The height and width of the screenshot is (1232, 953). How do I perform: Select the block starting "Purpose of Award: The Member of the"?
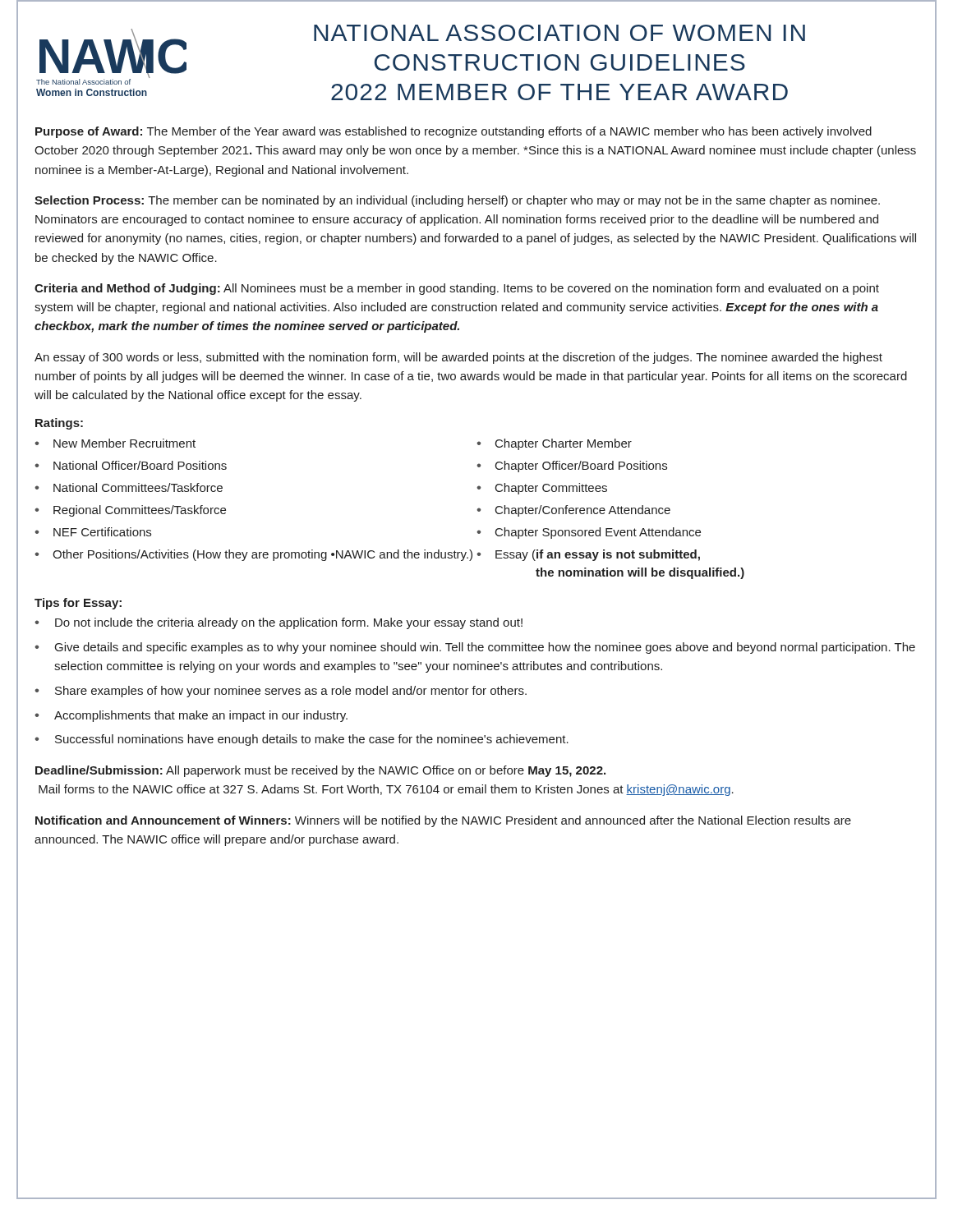tap(475, 150)
